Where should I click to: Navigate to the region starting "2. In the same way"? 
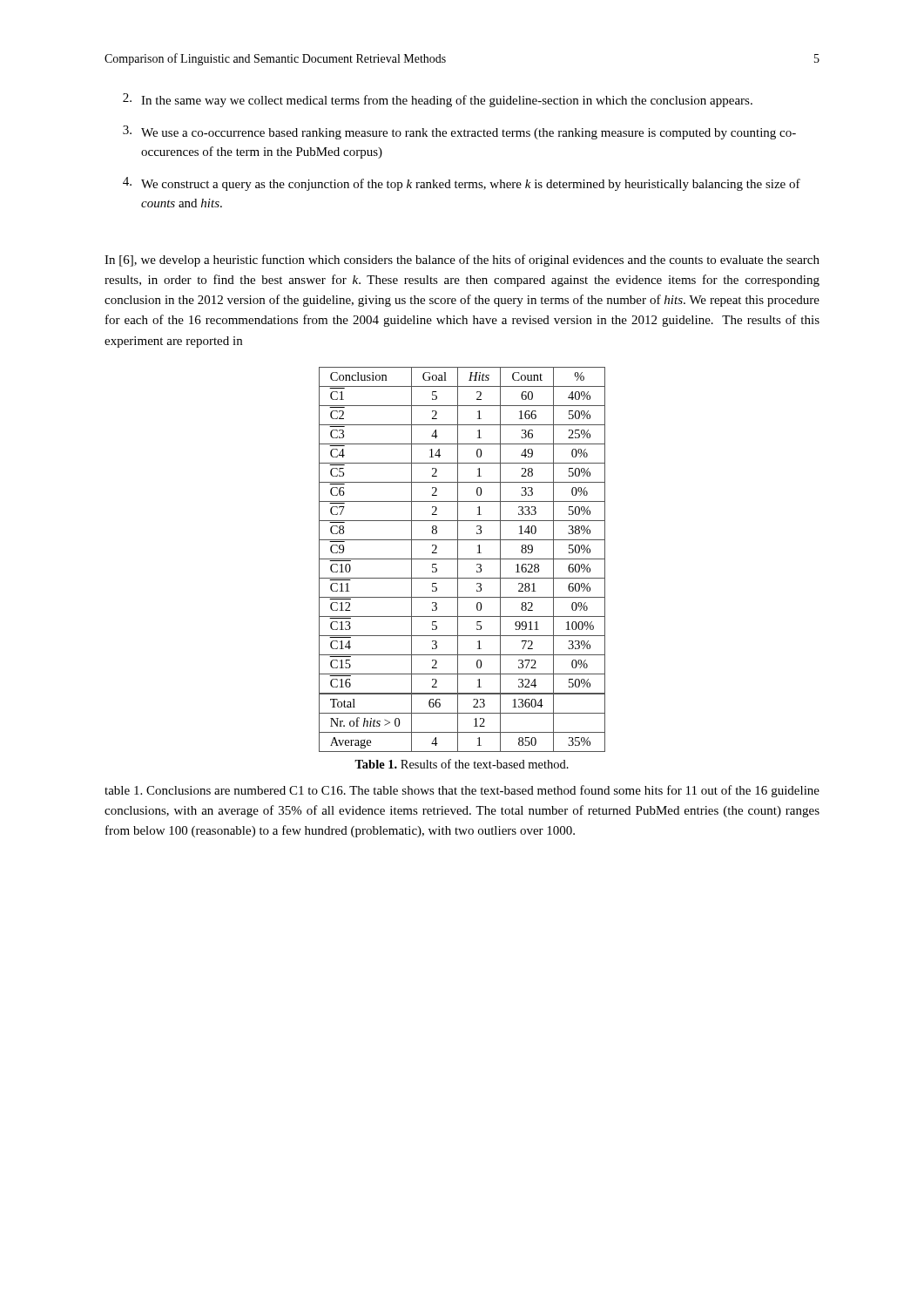coord(462,100)
